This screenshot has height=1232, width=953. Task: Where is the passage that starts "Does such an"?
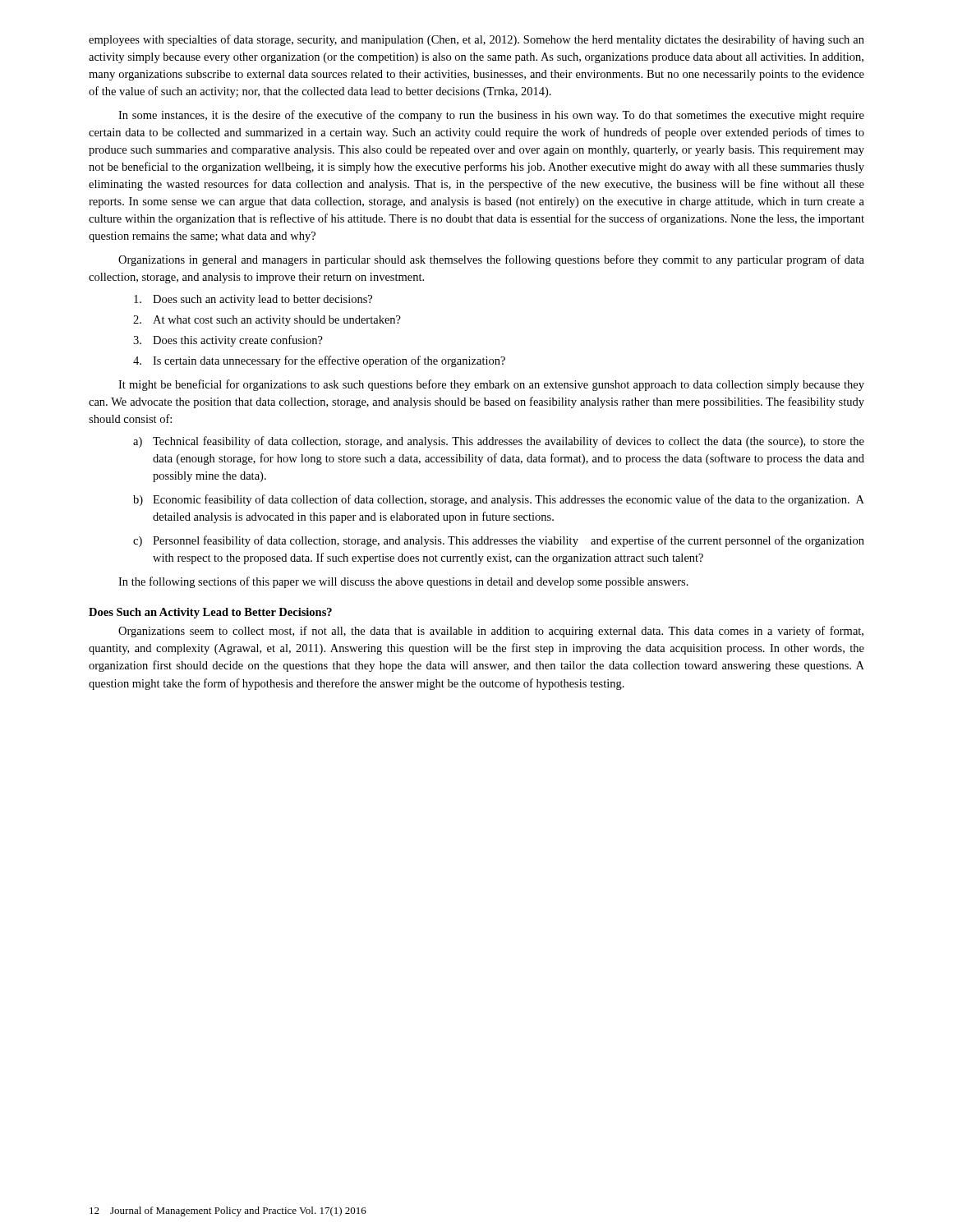(x=253, y=300)
